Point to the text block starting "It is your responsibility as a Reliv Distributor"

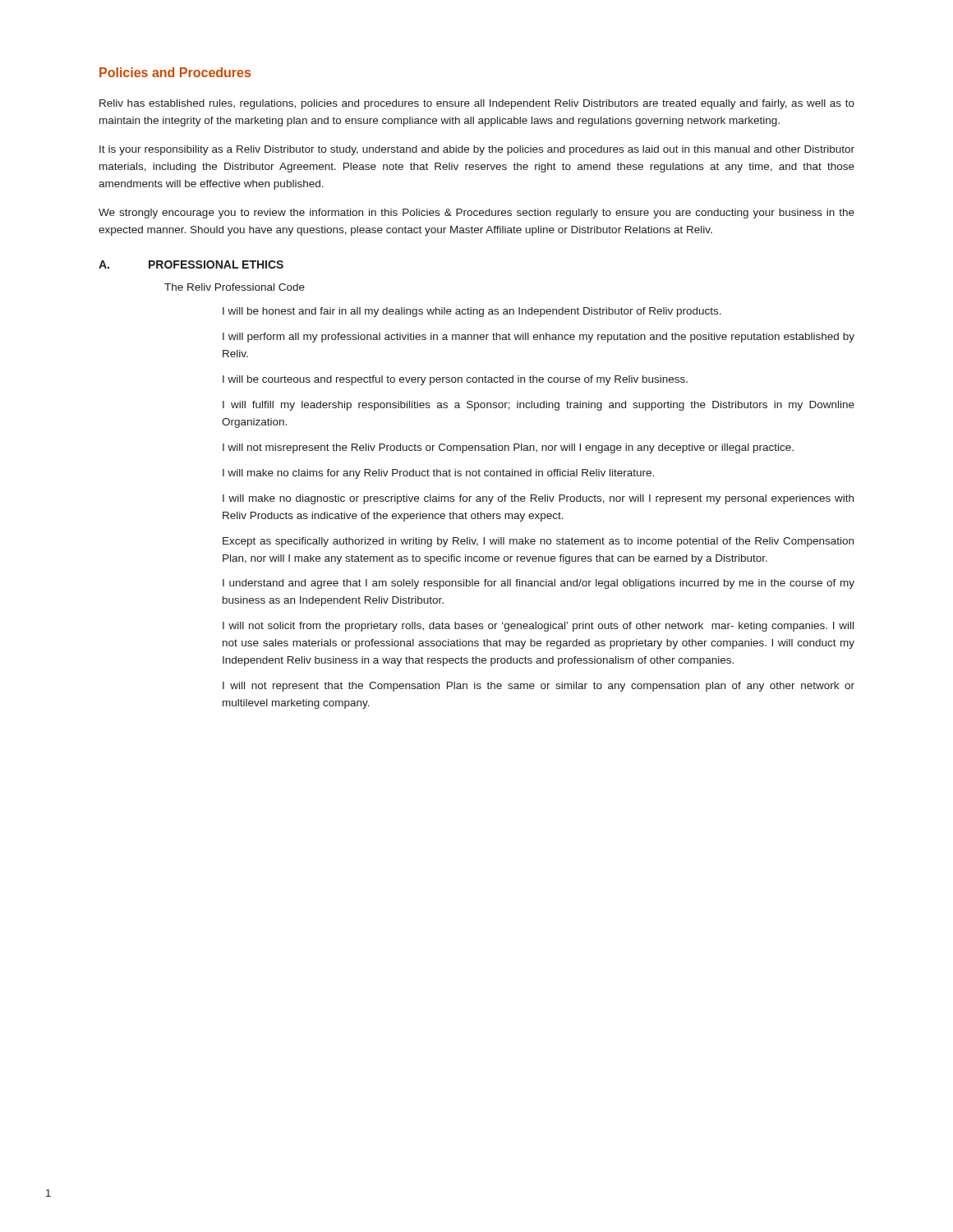pyautogui.click(x=476, y=166)
